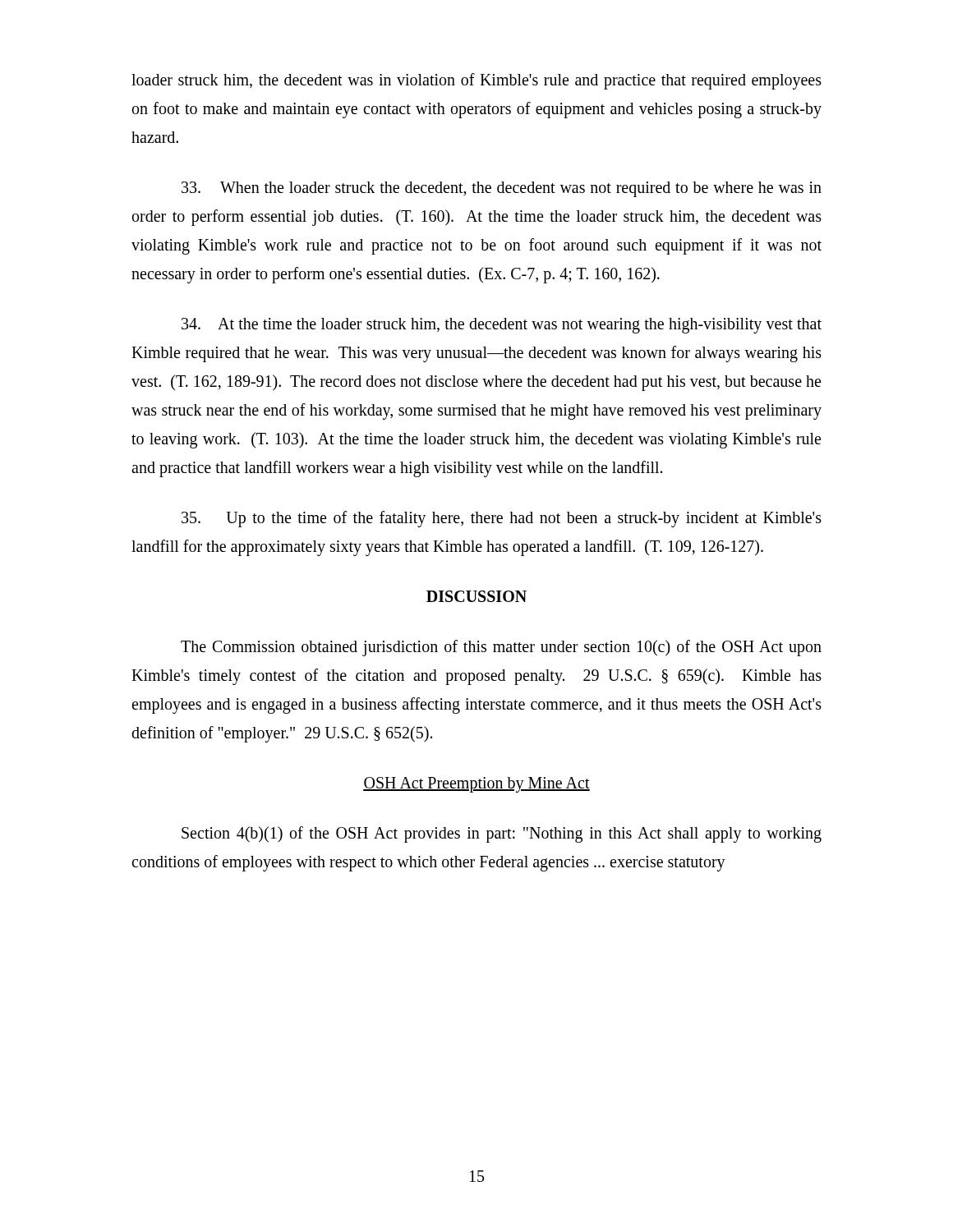Image resolution: width=953 pixels, height=1232 pixels.
Task: Point to the region starting "At the time the loader struck him, the"
Action: 476,395
